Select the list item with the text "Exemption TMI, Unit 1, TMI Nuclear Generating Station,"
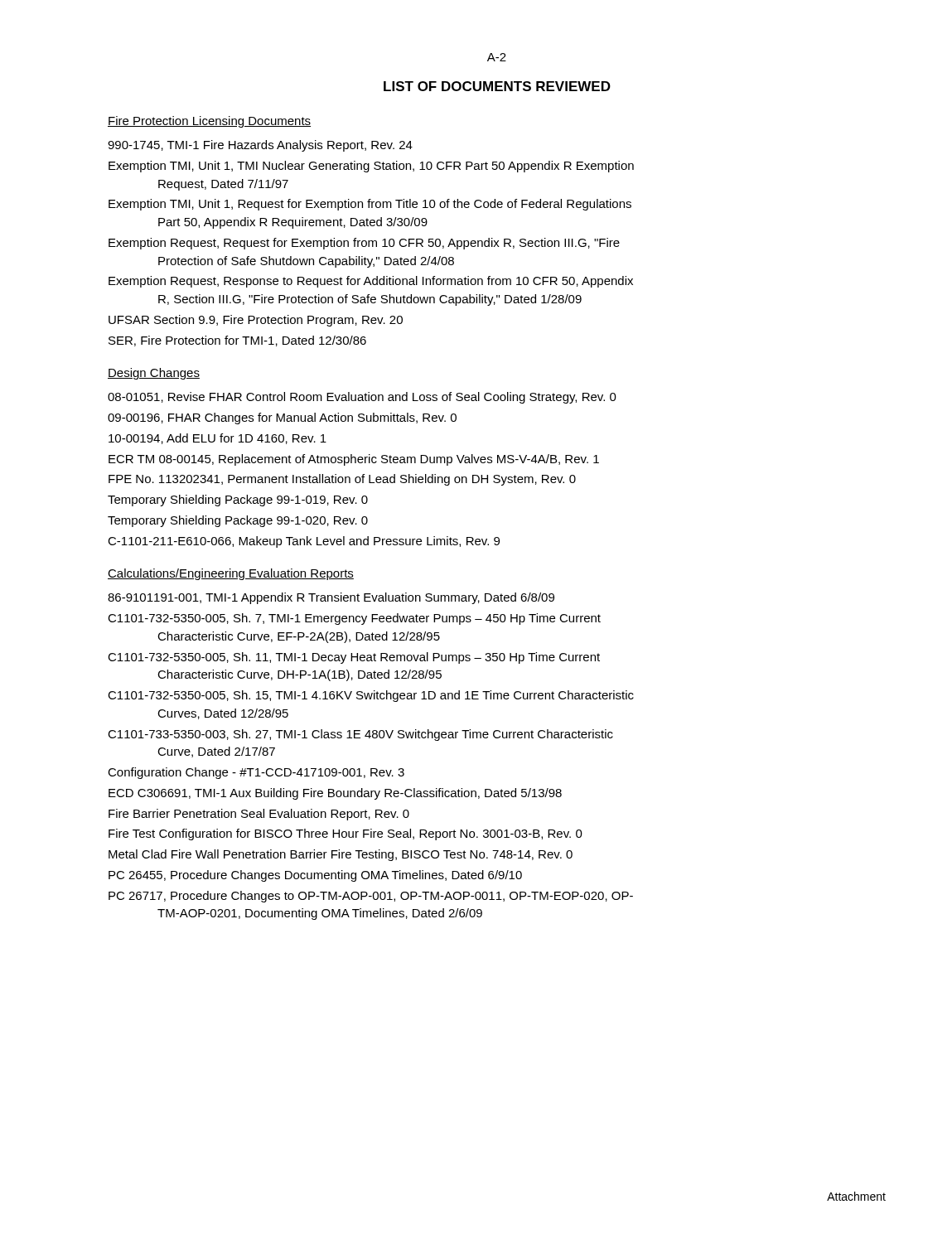This screenshot has width=952, height=1243. point(497,175)
